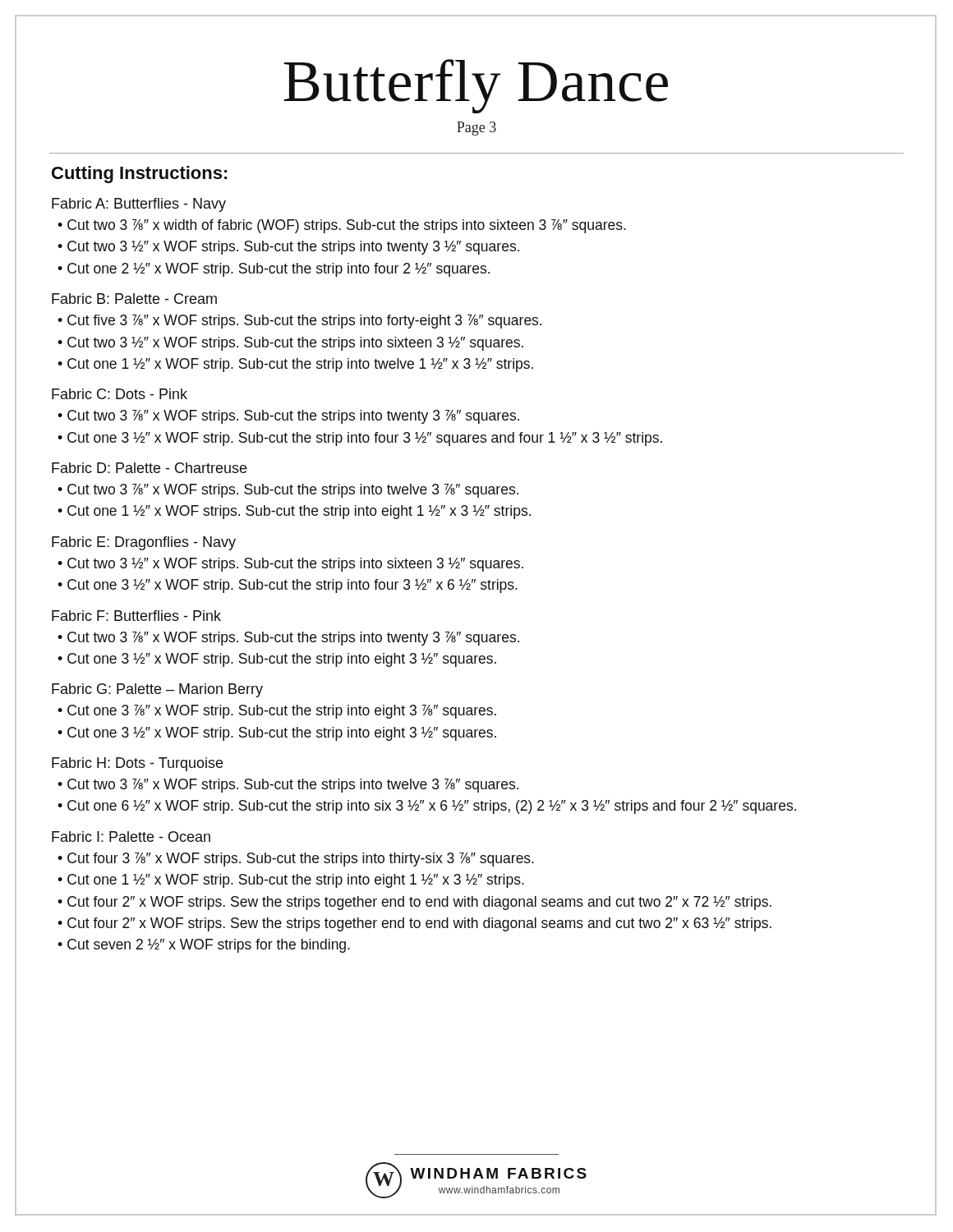Locate the text containing "Fabric B: Palette - Cream"

click(x=134, y=299)
